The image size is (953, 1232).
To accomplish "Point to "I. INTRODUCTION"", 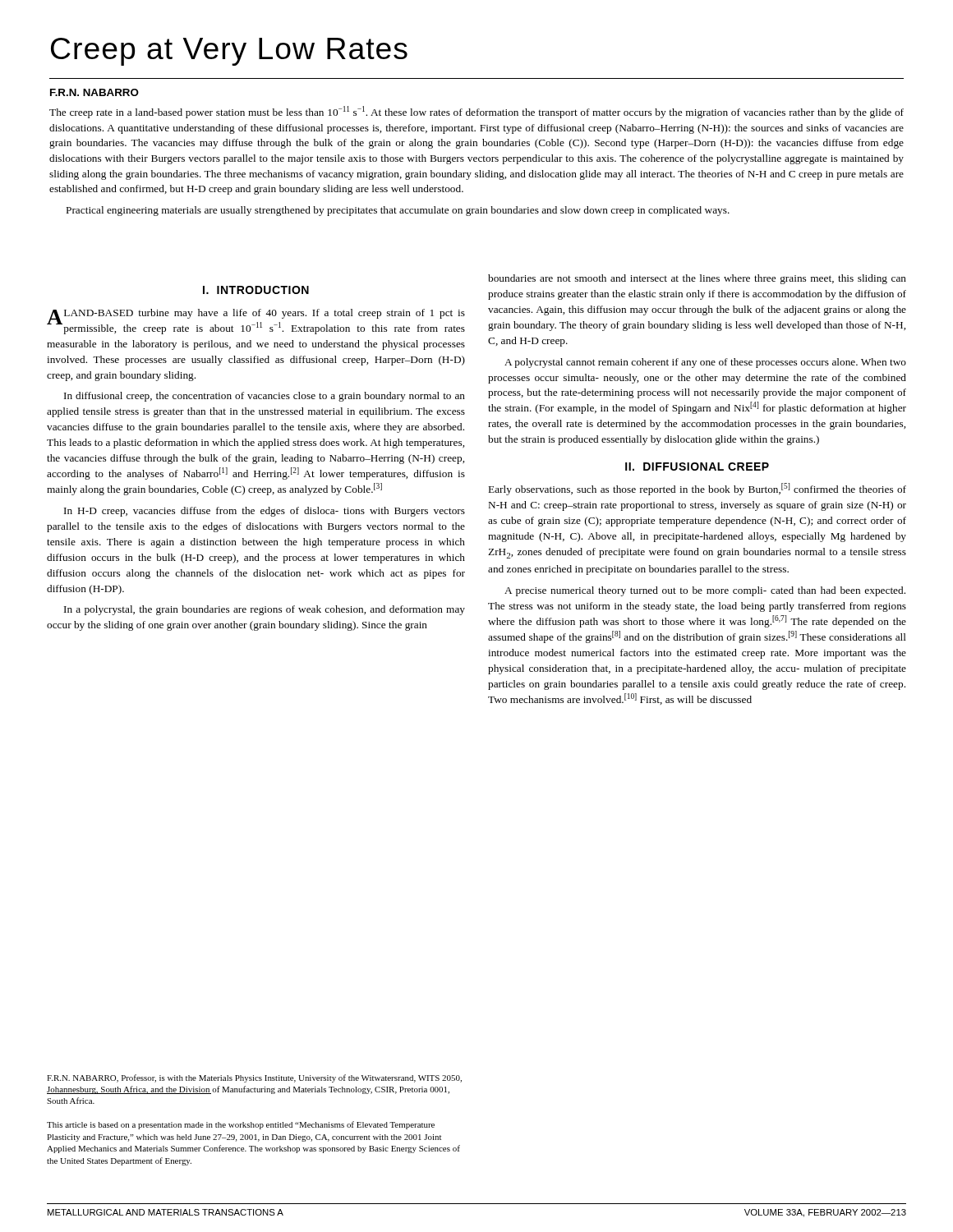I will 256,290.
